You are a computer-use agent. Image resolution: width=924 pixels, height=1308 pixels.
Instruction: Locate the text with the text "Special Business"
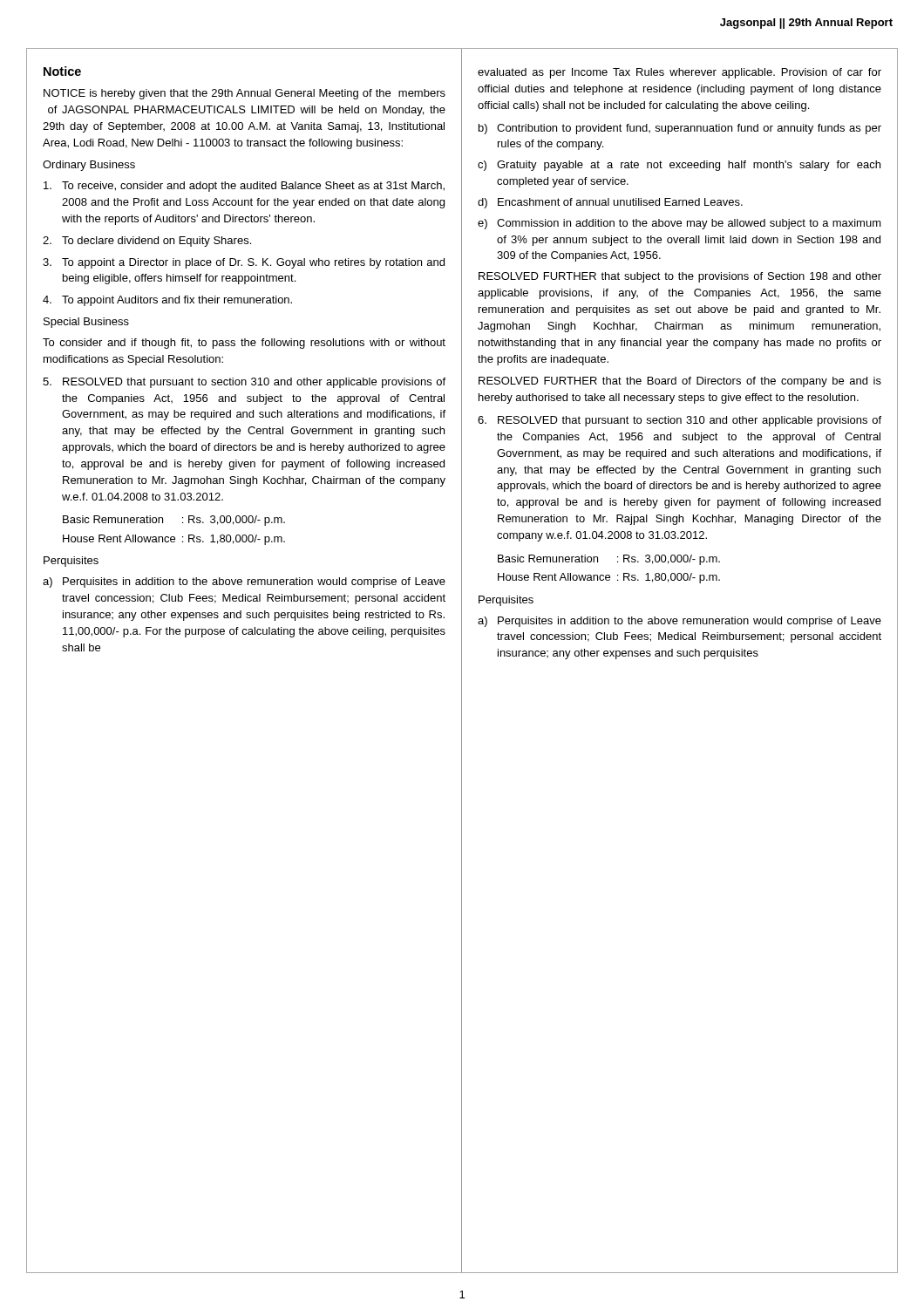[x=86, y=321]
